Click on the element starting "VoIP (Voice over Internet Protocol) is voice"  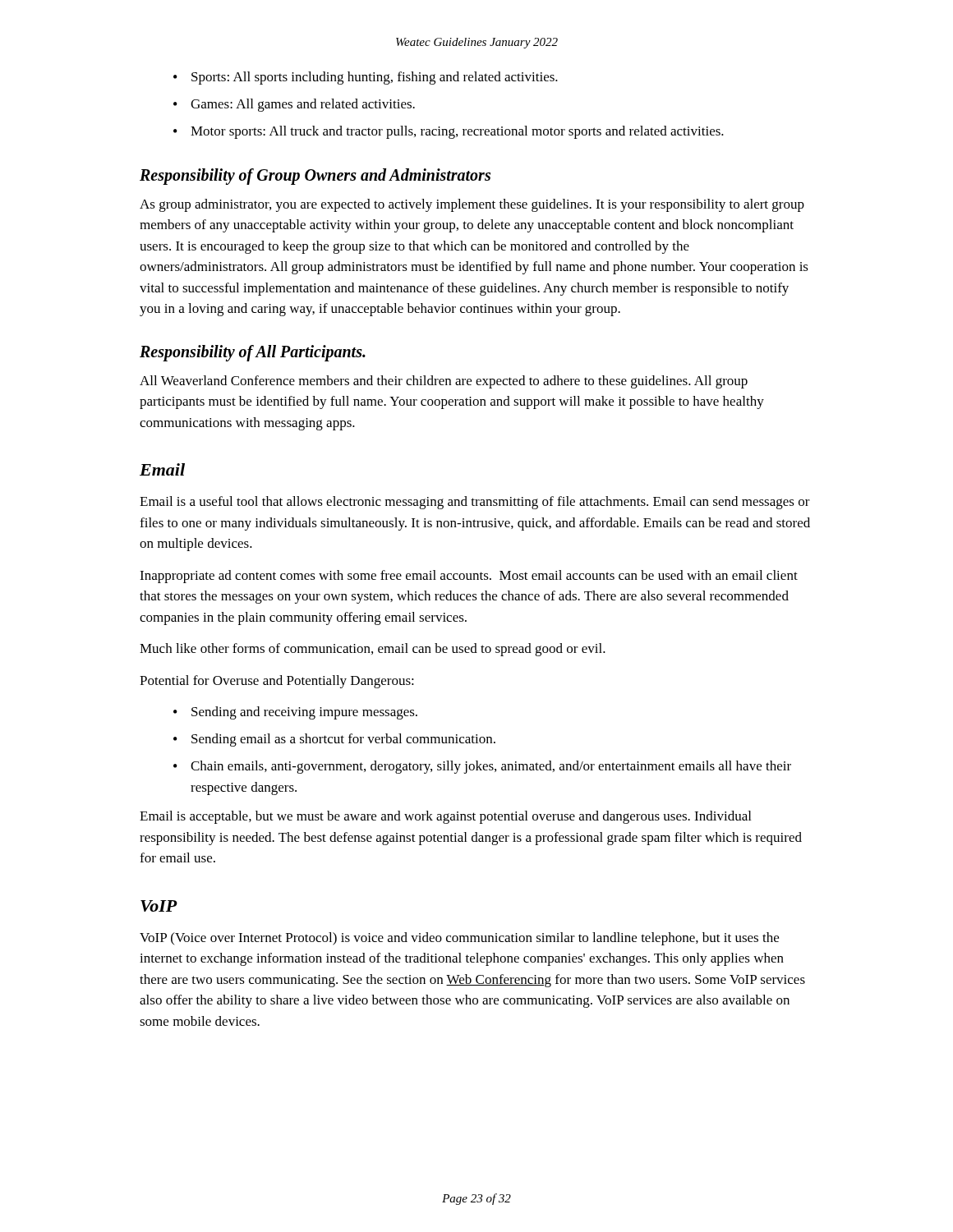tap(472, 979)
